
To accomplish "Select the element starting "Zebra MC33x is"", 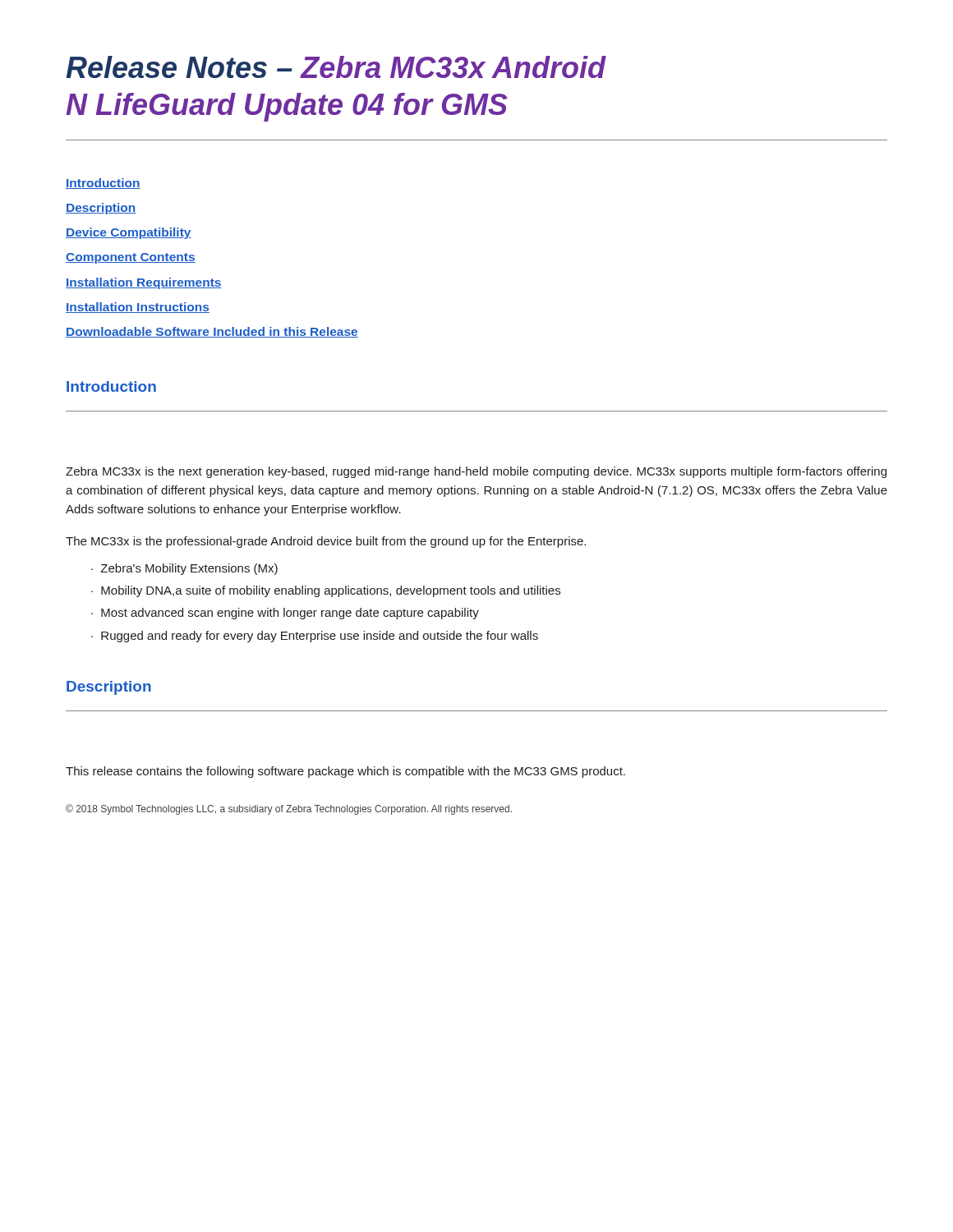I will coord(476,490).
